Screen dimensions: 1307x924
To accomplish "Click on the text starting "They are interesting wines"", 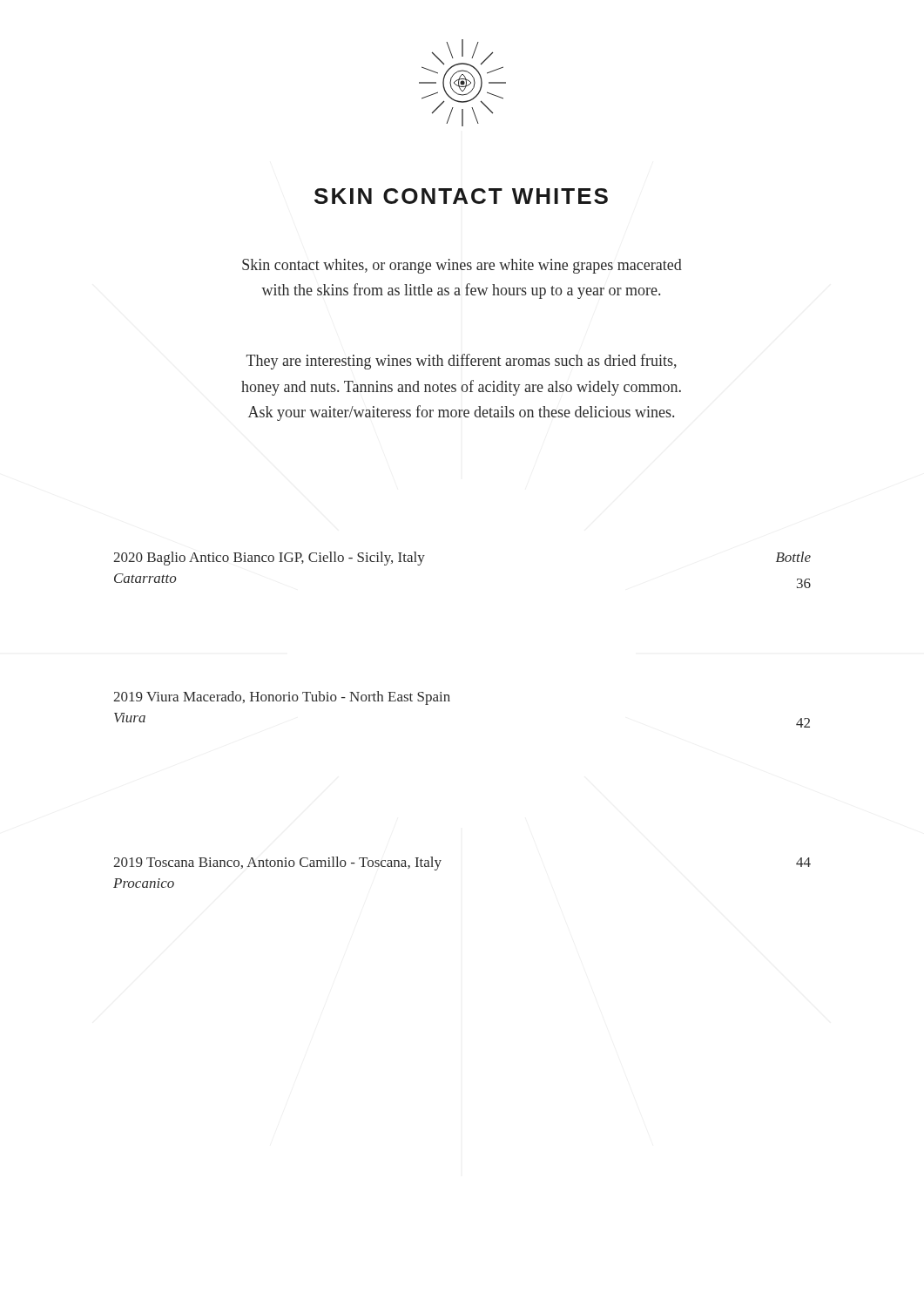I will tap(462, 387).
